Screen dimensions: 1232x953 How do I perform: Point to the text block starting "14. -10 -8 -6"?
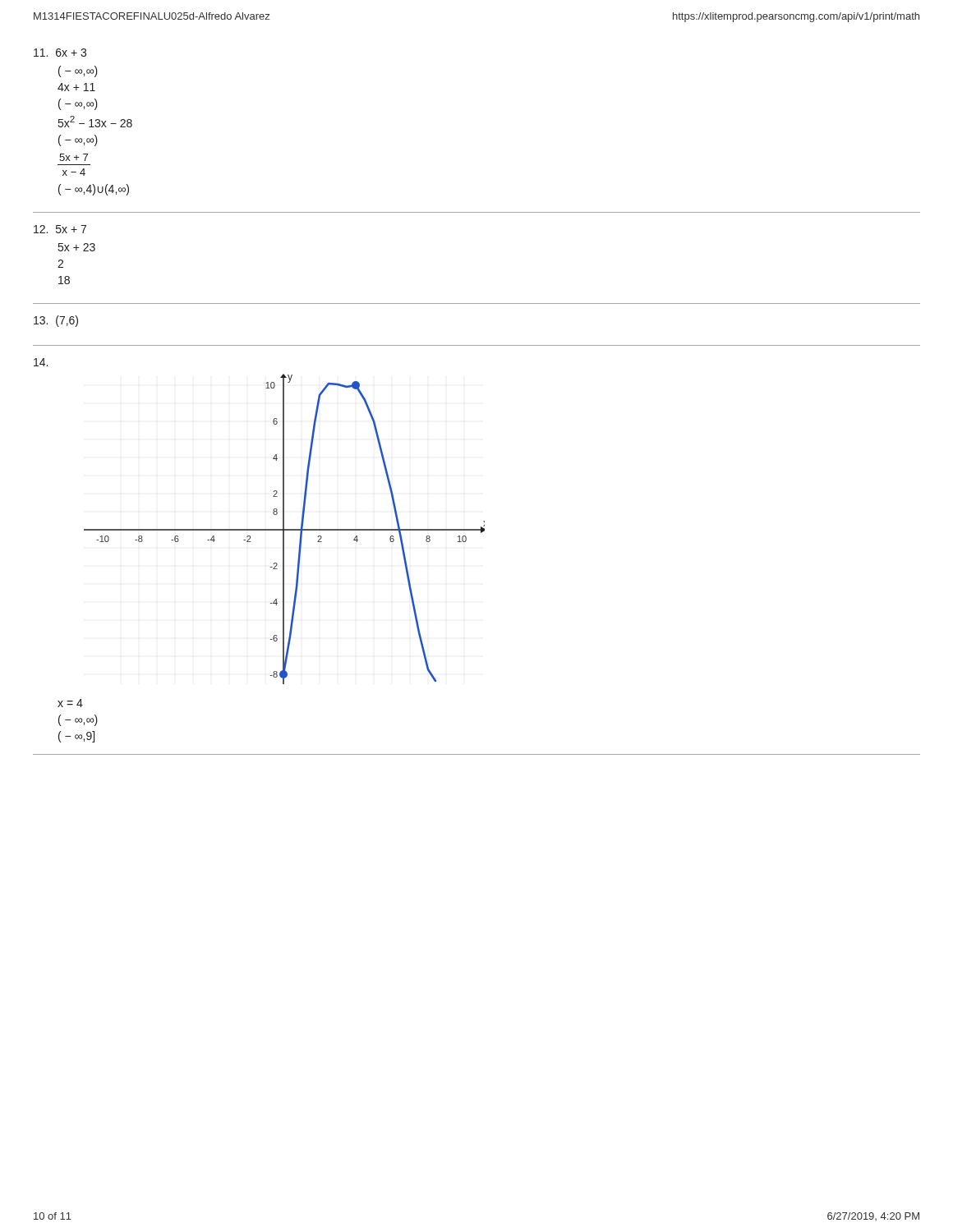(41, 362)
